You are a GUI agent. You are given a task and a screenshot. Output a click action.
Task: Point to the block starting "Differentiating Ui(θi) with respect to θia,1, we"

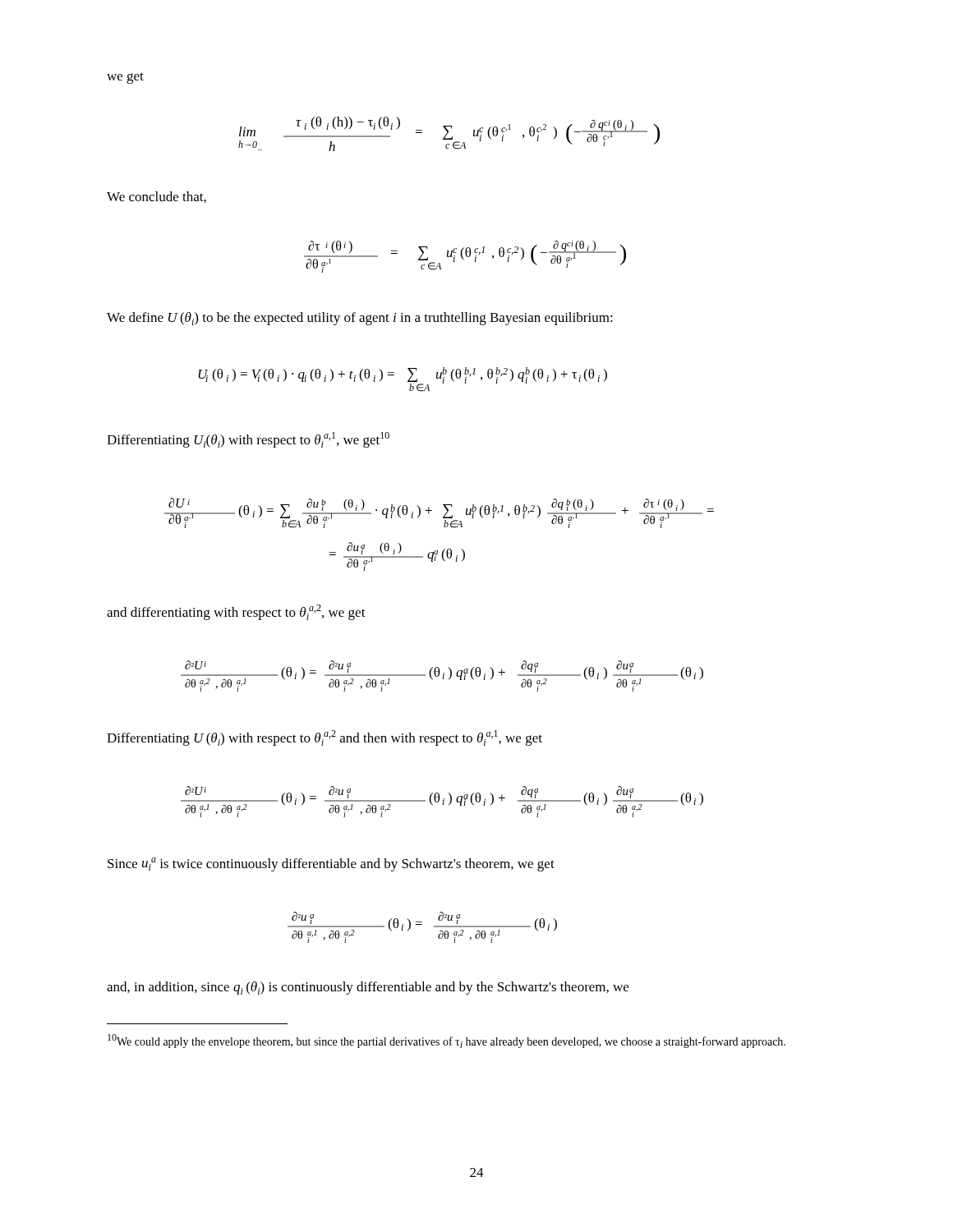(x=248, y=440)
